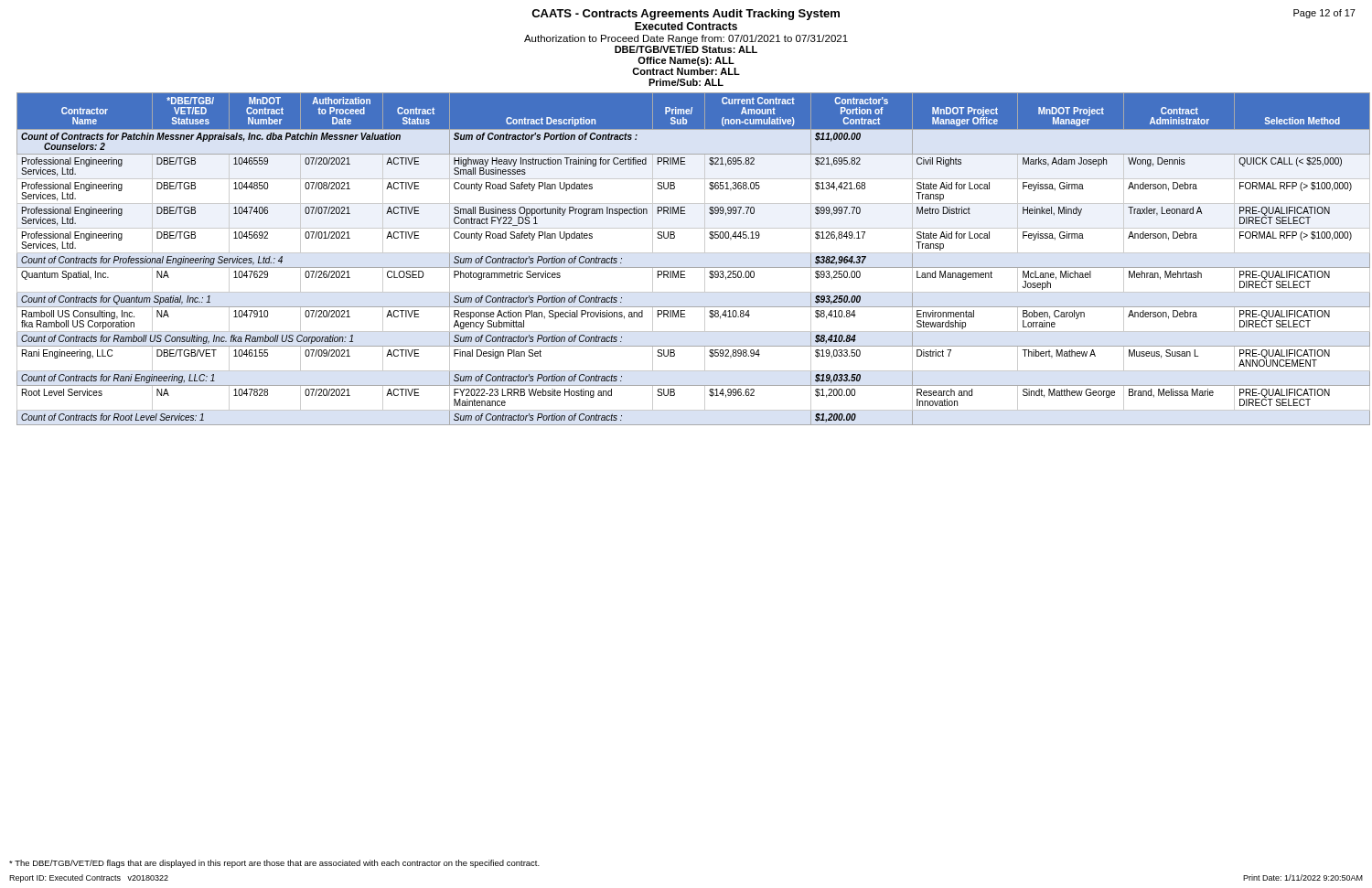Find the footnote that reads "The DBE/TGB/VET/ED flags that"
The height and width of the screenshot is (888, 1372).
tap(274, 863)
